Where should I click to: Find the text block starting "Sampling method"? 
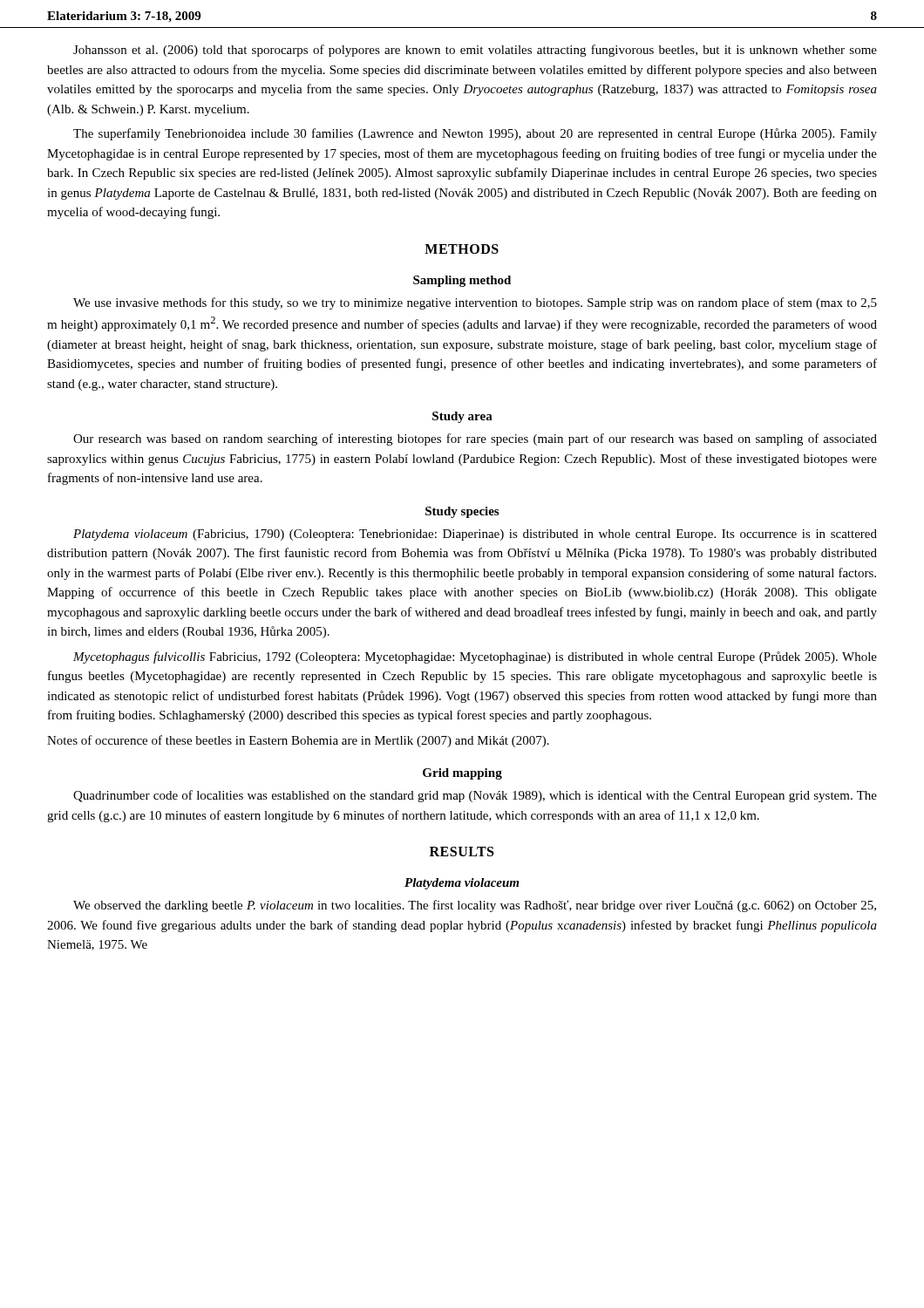point(462,280)
